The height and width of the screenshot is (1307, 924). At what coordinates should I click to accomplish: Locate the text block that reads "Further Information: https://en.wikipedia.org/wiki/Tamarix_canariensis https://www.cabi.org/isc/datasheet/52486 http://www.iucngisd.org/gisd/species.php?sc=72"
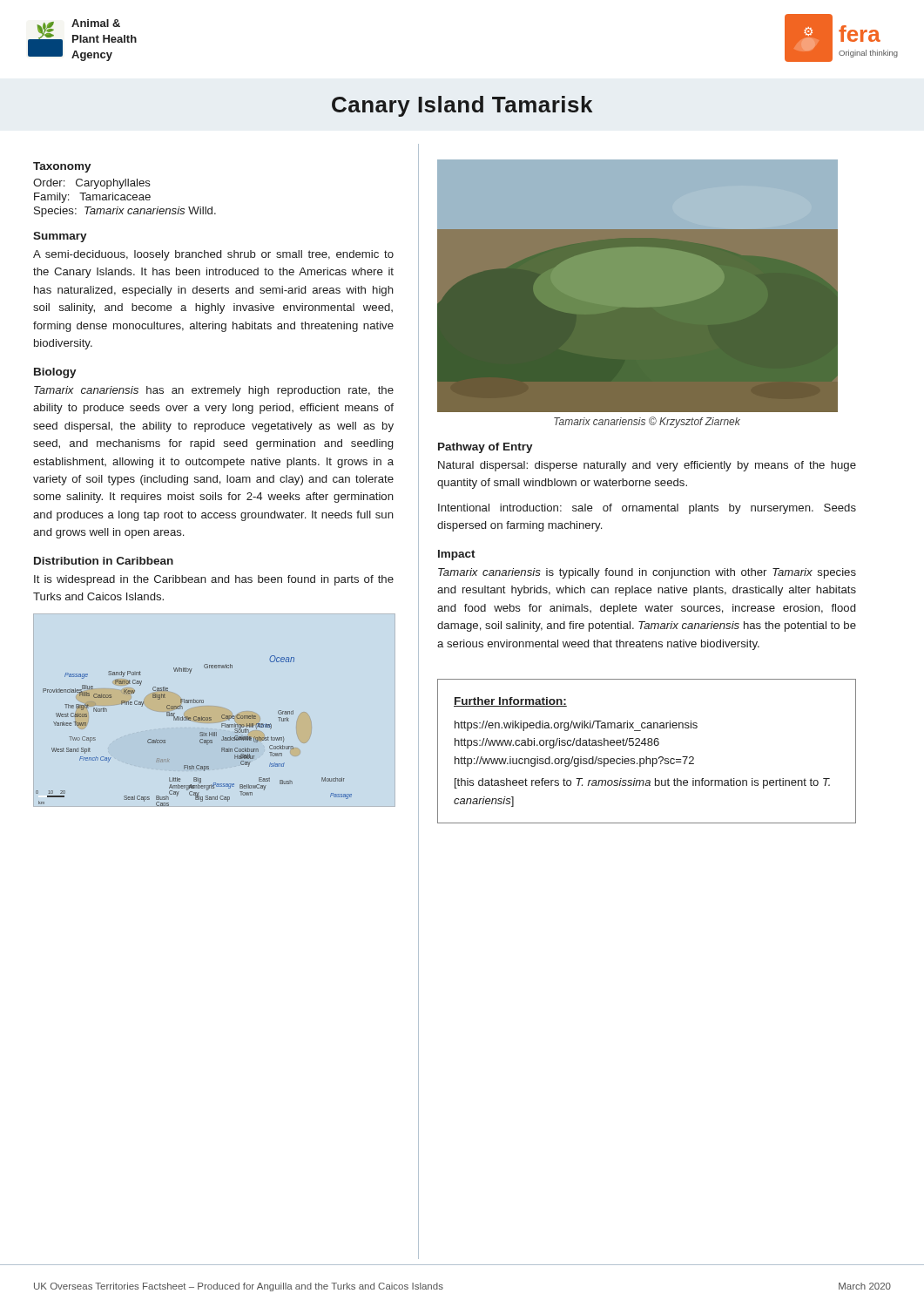point(647,751)
